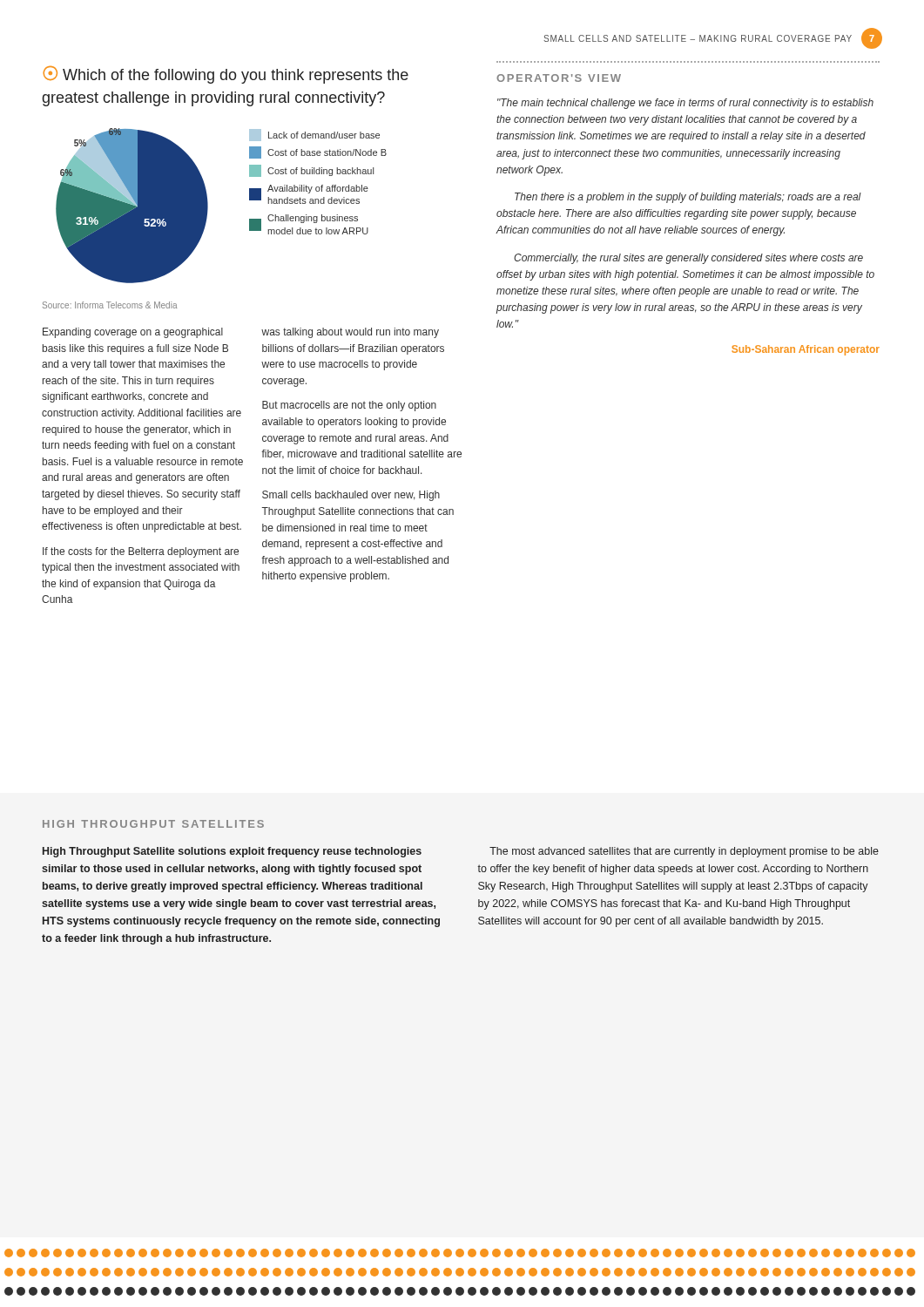Image resolution: width=924 pixels, height=1307 pixels.
Task: Locate the block of text that opens with "Commercially, the rural sites are generally"
Action: coord(685,291)
